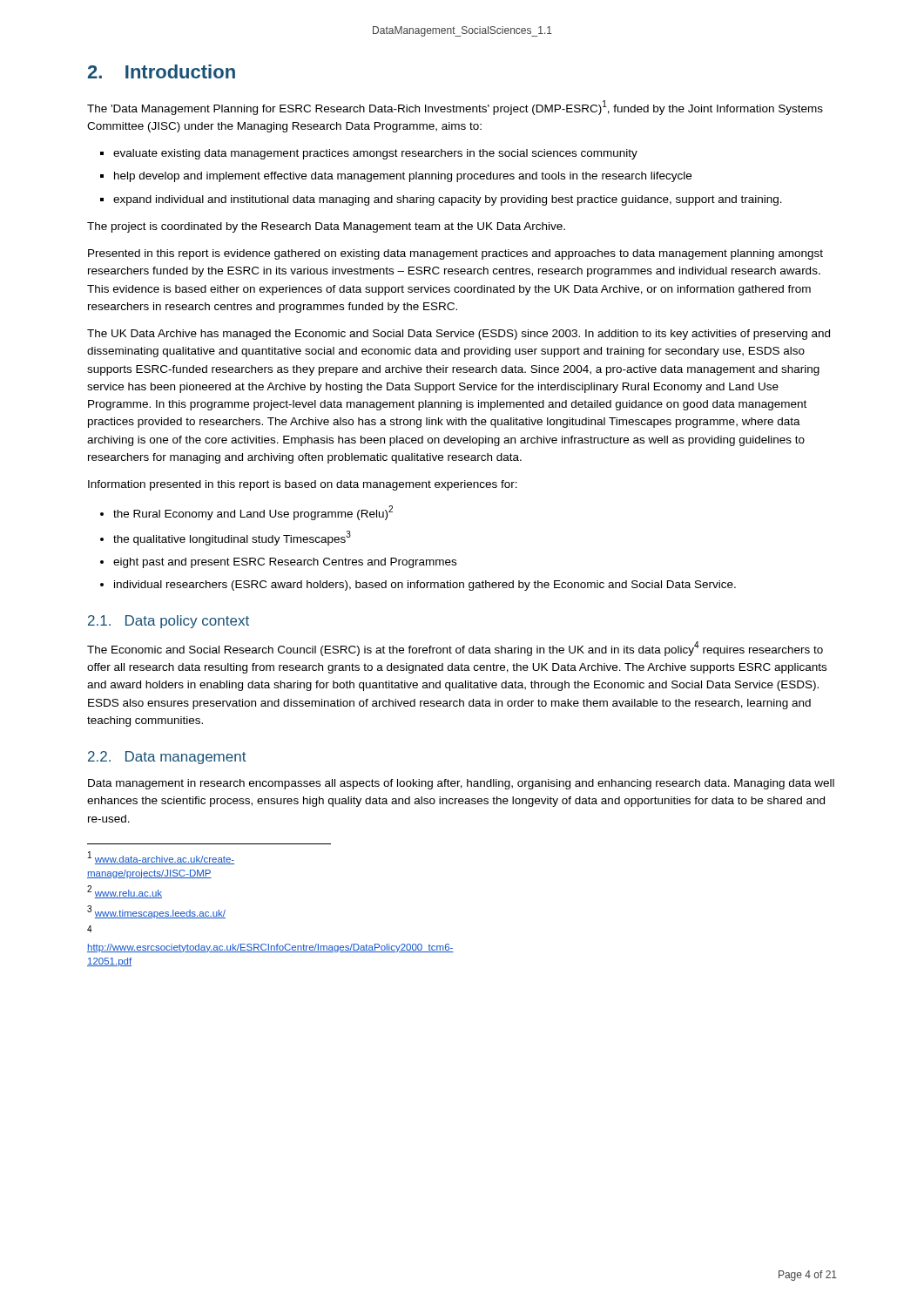The height and width of the screenshot is (1307, 924).
Task: Click on the block starting "2.1. Data policy context"
Action: pyautogui.click(x=169, y=622)
